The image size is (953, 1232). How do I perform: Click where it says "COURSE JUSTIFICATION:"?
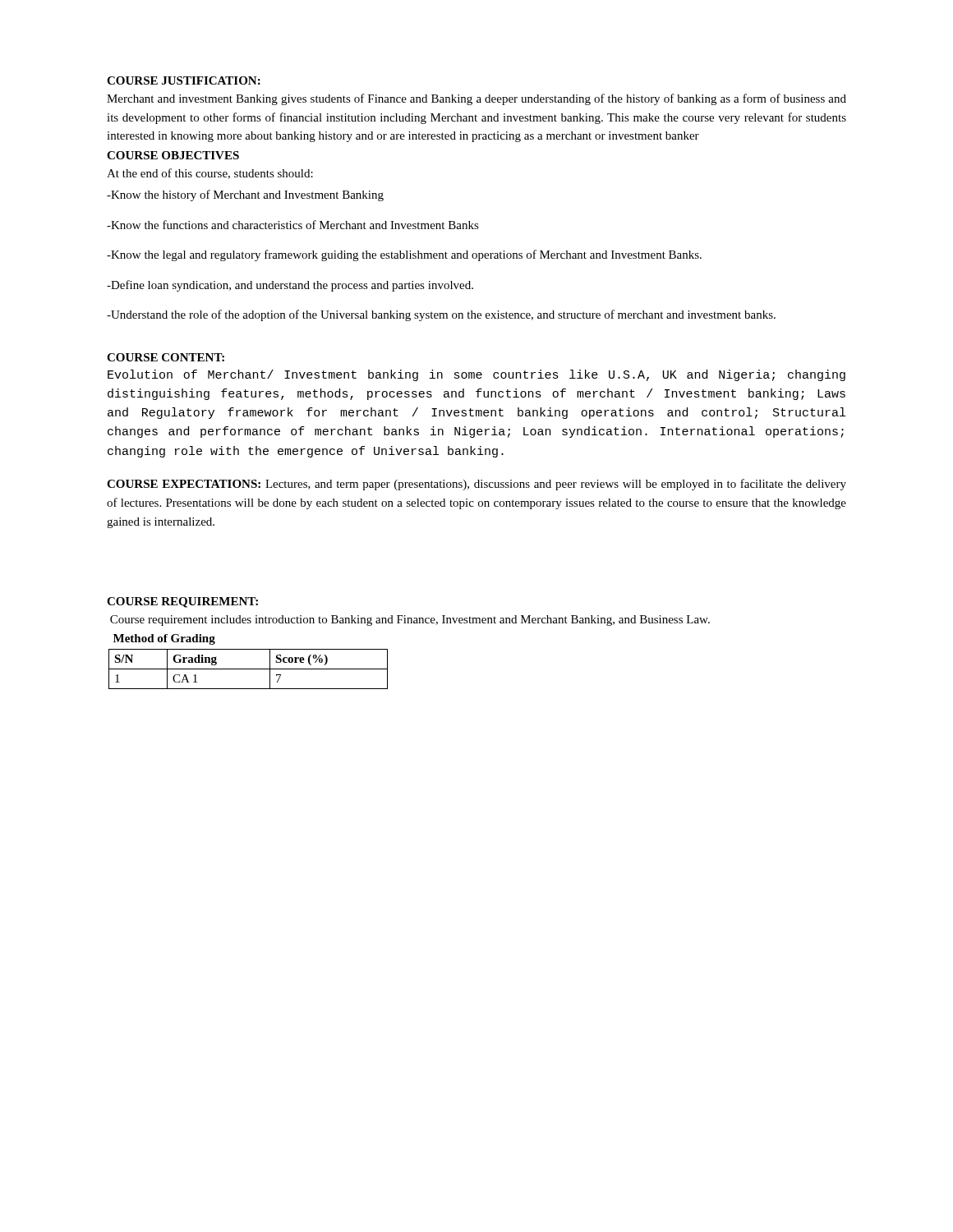[x=184, y=81]
